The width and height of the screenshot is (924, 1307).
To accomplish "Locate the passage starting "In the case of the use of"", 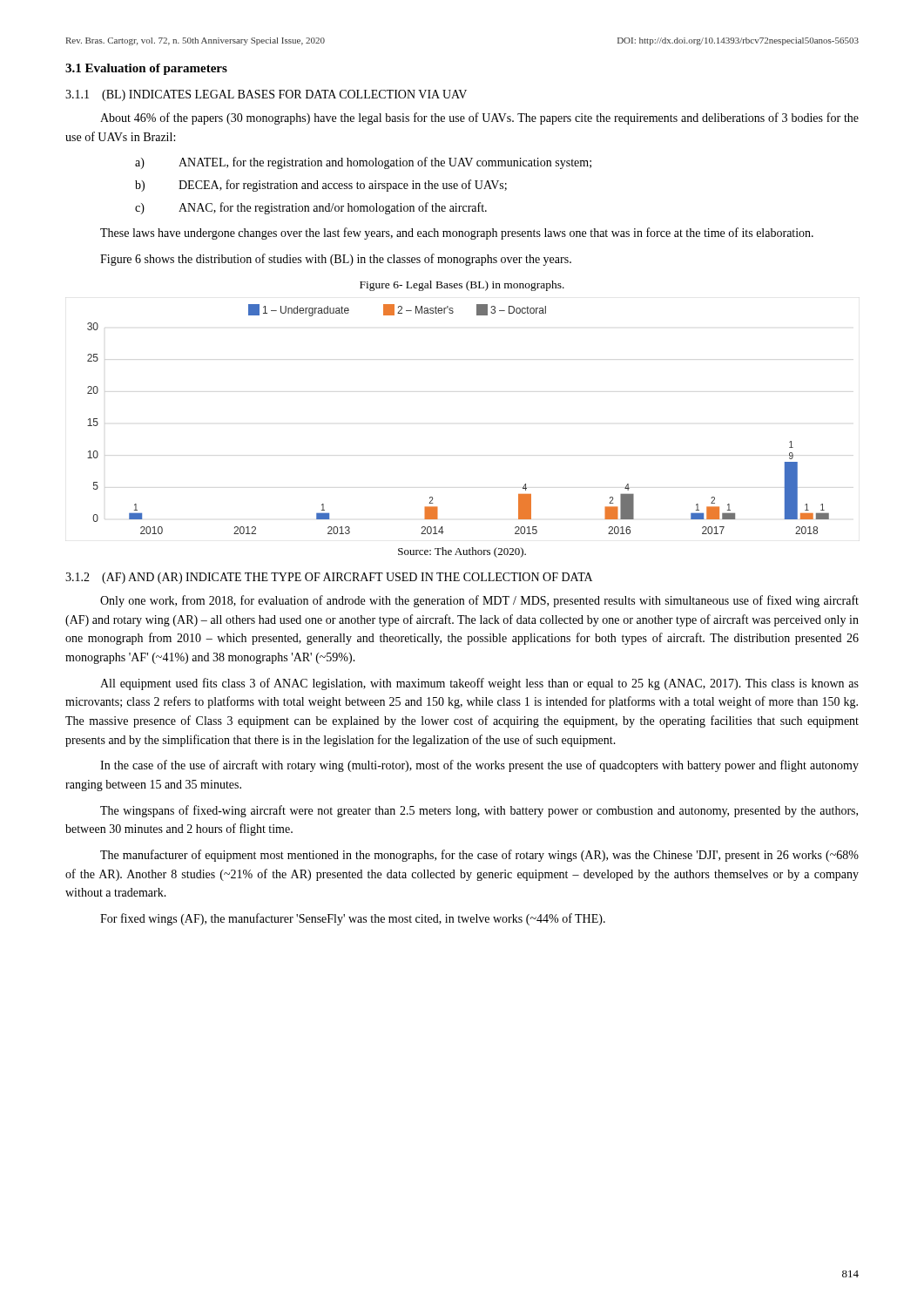I will click(x=462, y=775).
